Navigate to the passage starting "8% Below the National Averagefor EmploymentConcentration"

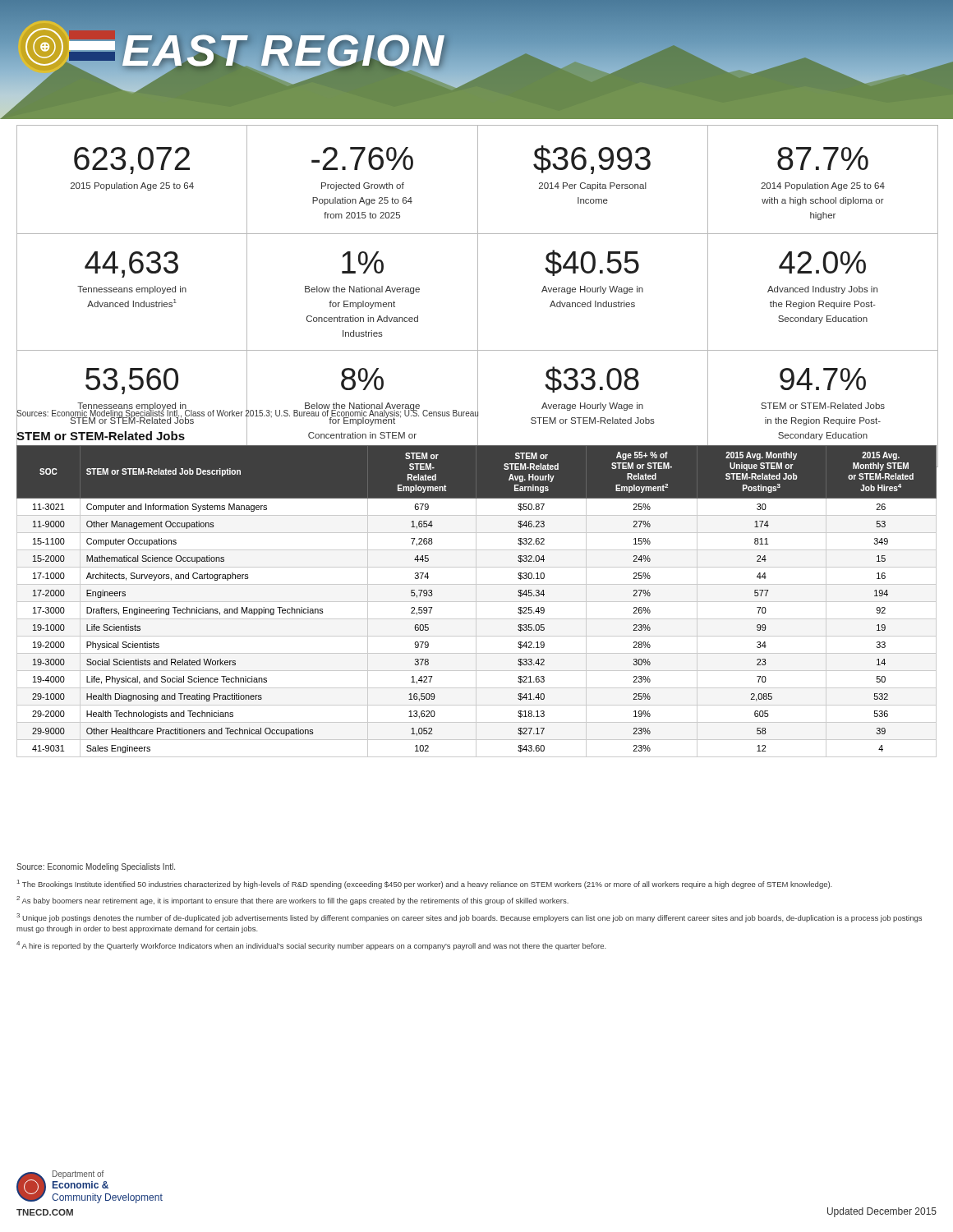pos(362,409)
